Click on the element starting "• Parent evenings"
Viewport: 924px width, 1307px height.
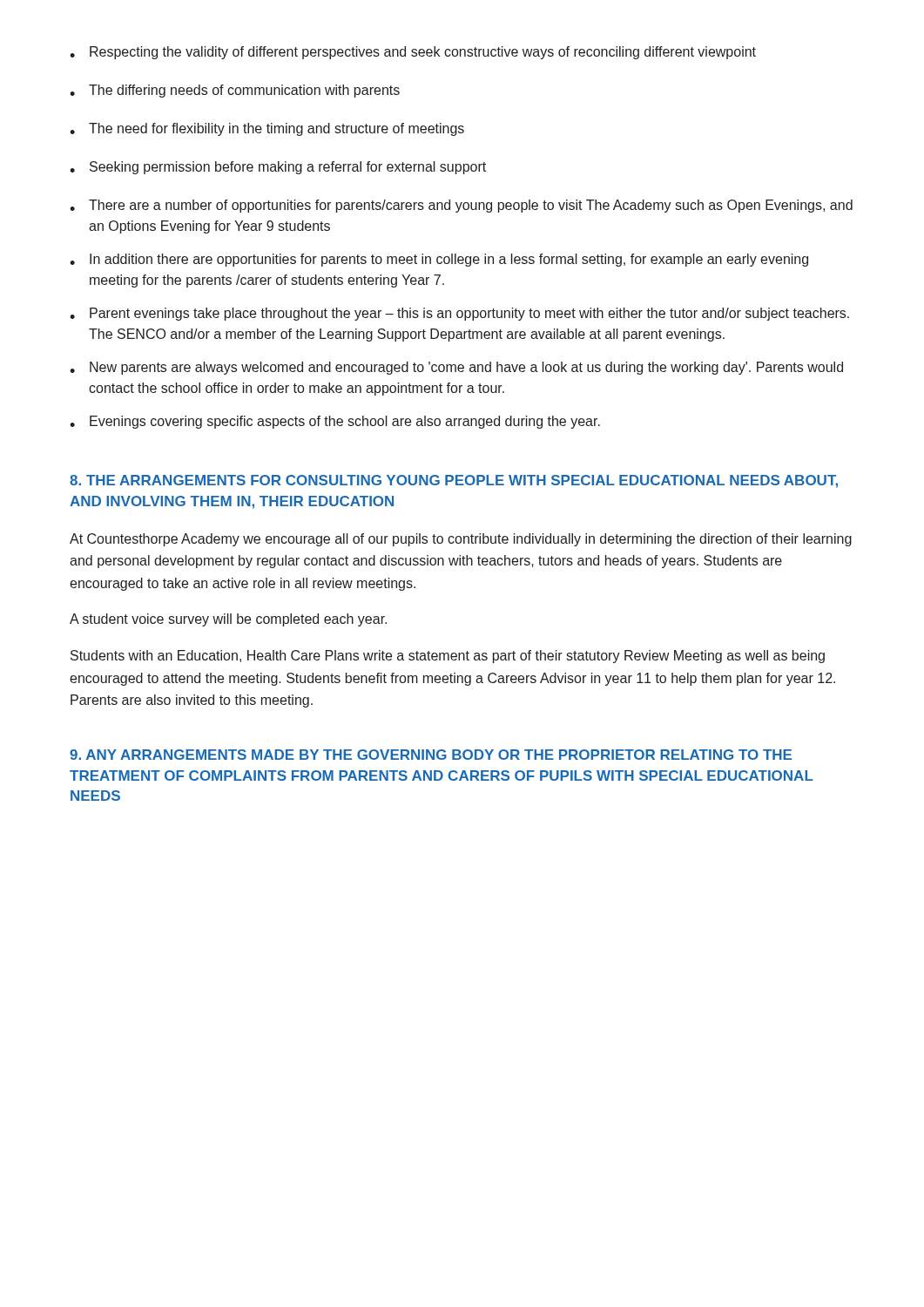[x=462, y=324]
